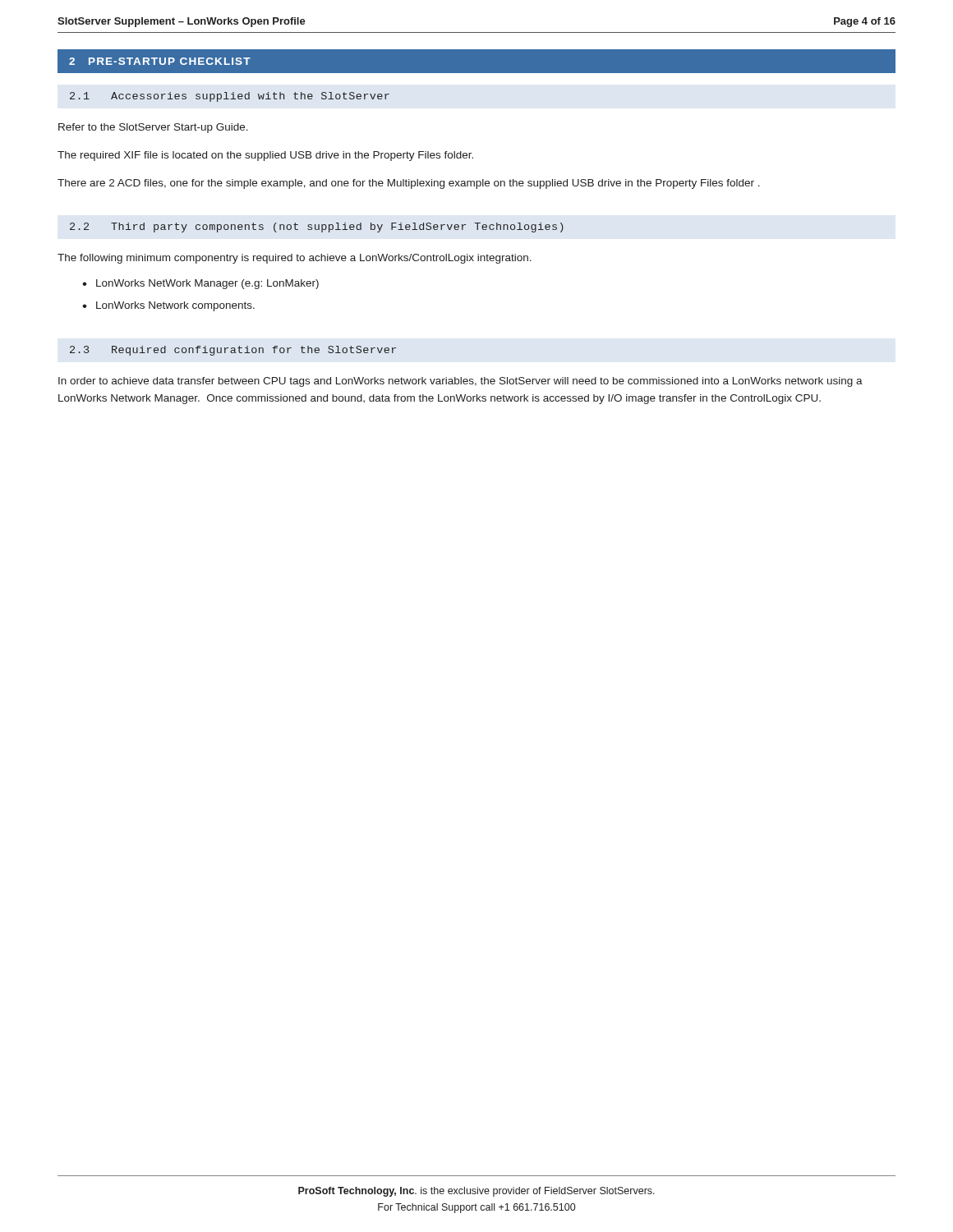Navigate to the passage starting "2 PRE-STARTUP CHECKLIST"
Viewport: 953px width, 1232px height.
coord(160,61)
